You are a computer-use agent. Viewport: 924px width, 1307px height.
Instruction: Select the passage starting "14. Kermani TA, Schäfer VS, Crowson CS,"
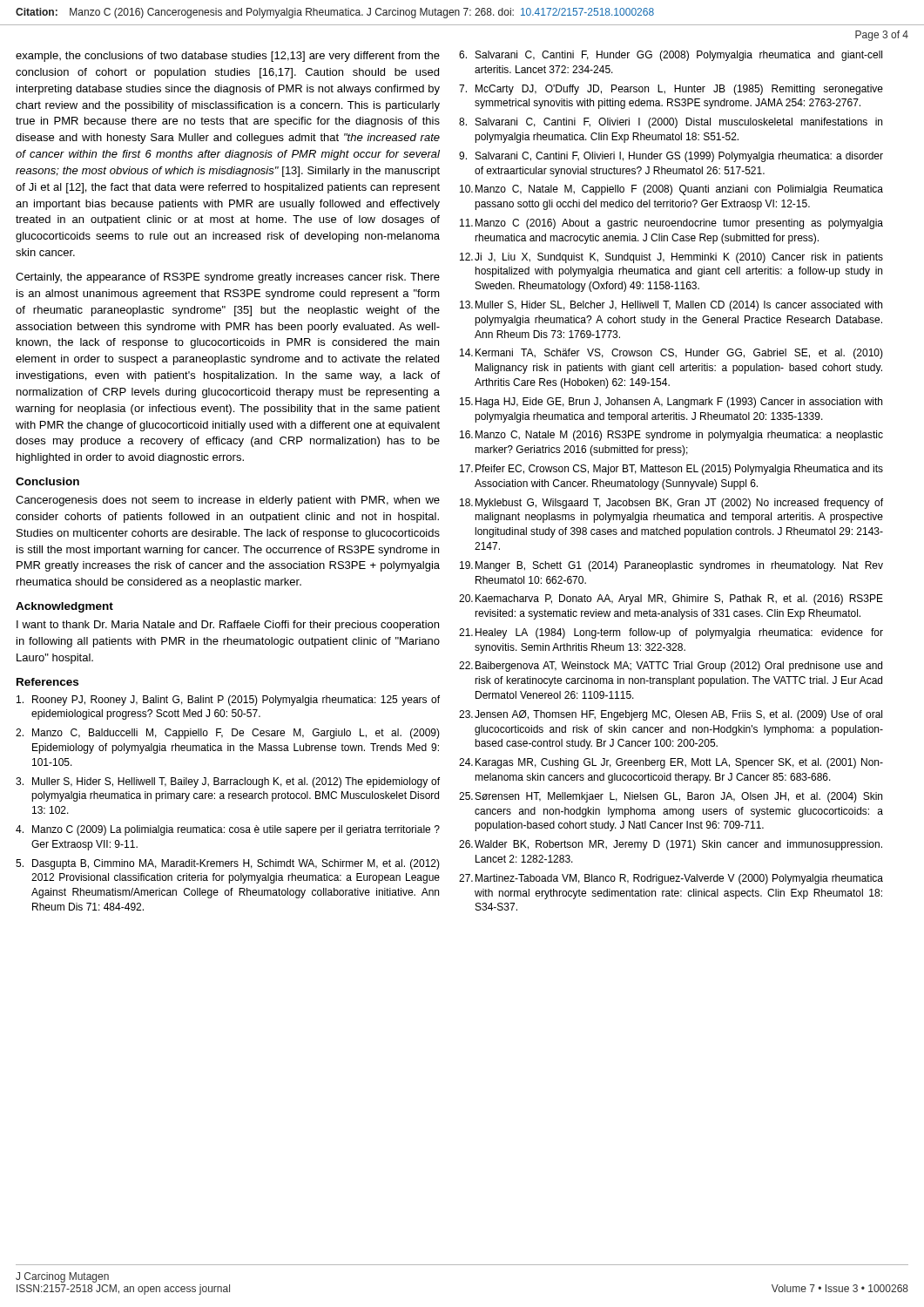[671, 368]
